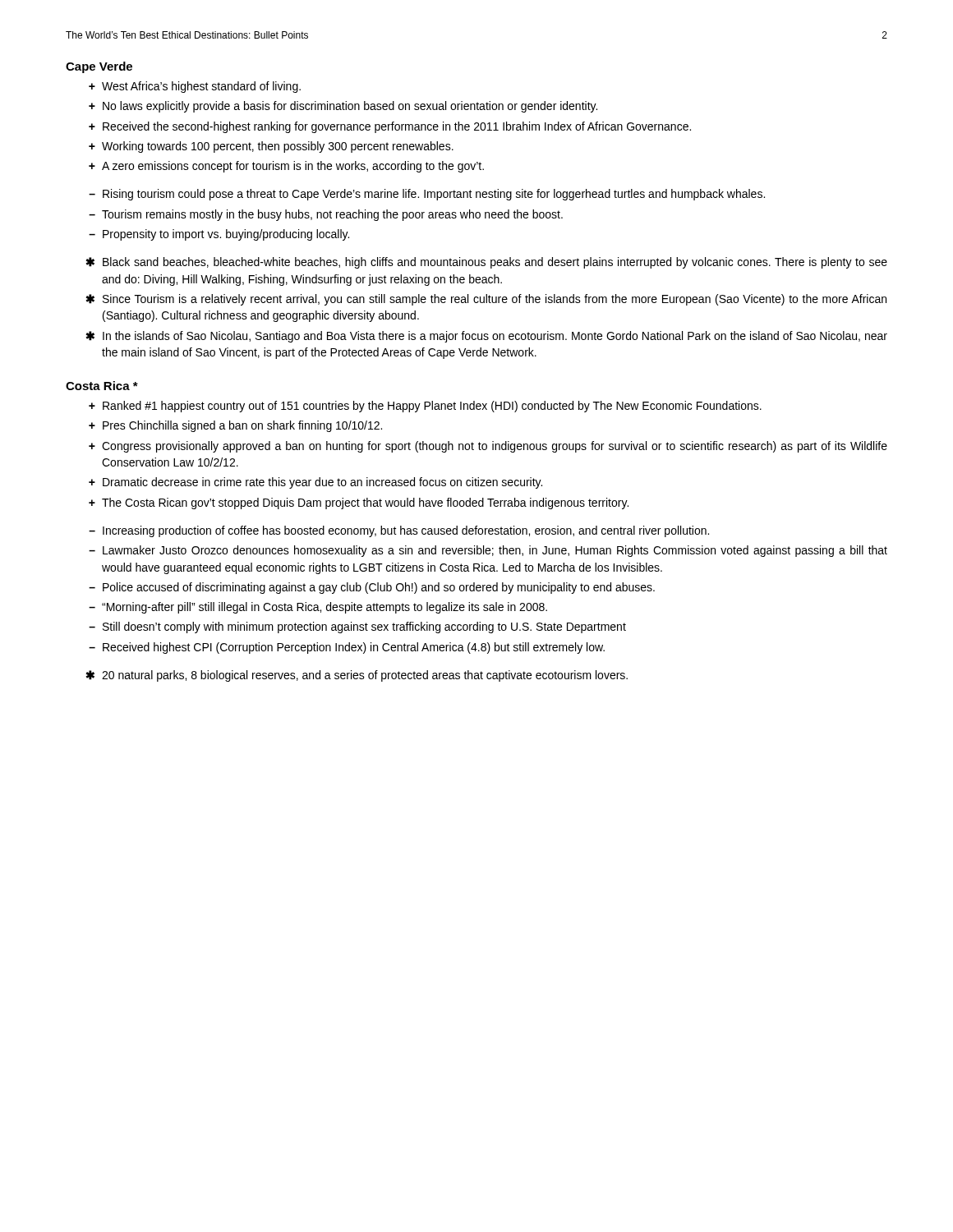Locate the block of text that opens with "– Lawmaker Justo Orozco denounces homosexuality as"
Screen dimensions: 1232x953
coord(476,559)
